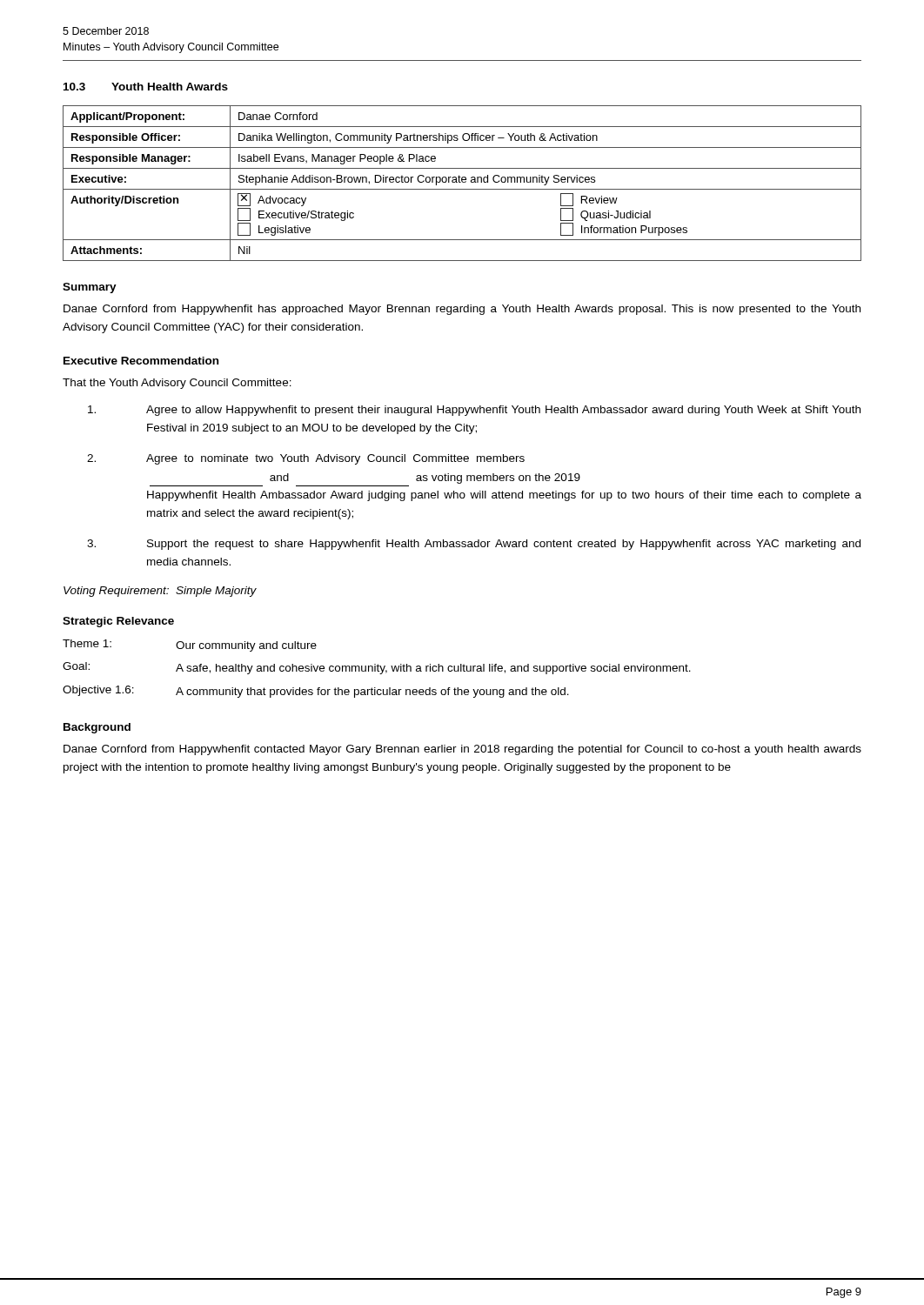This screenshot has height=1305, width=924.
Task: Find the table that mentions "Danae Cornford"
Action: (x=462, y=183)
